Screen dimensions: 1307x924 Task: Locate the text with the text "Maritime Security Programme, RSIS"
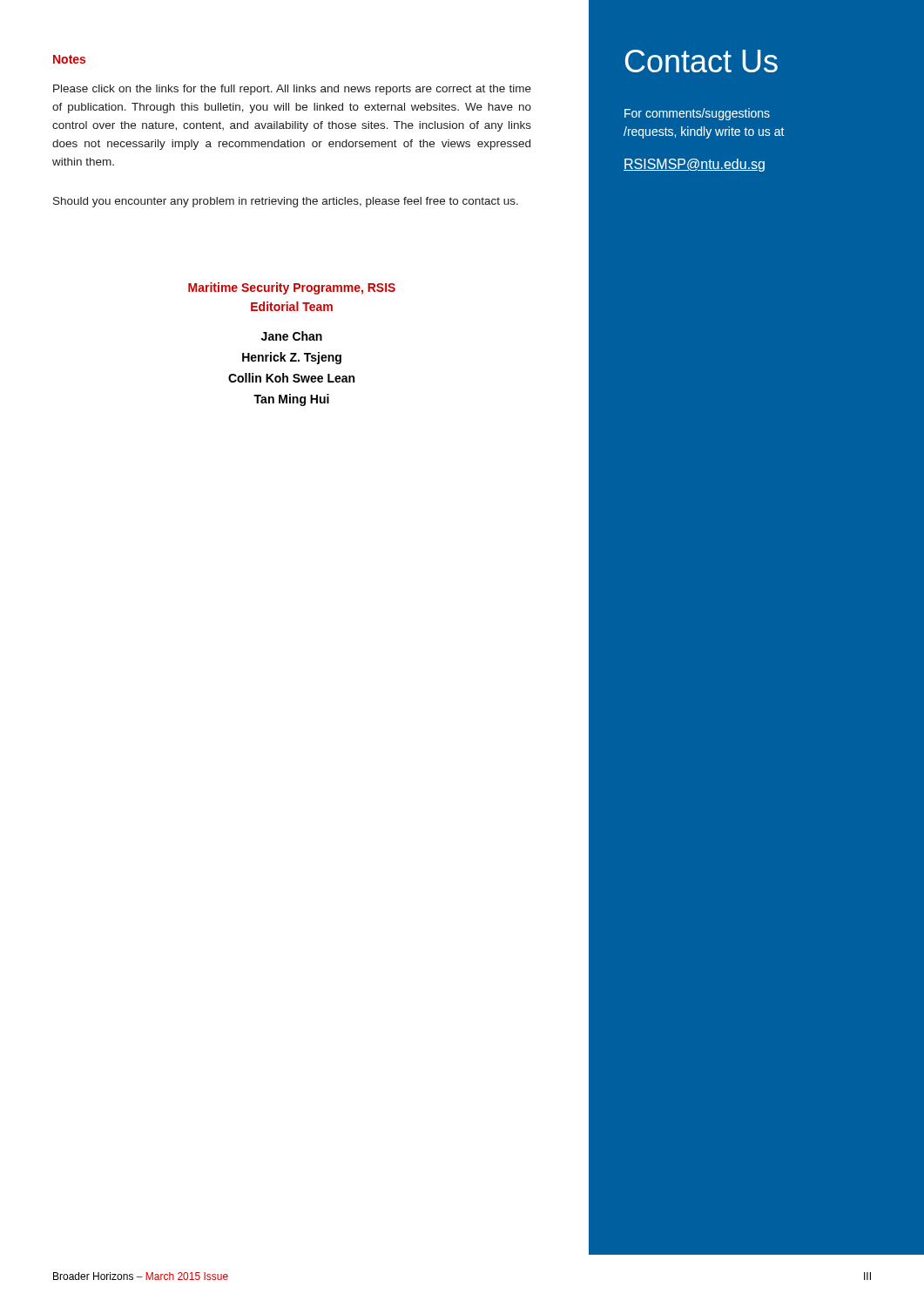[292, 287]
